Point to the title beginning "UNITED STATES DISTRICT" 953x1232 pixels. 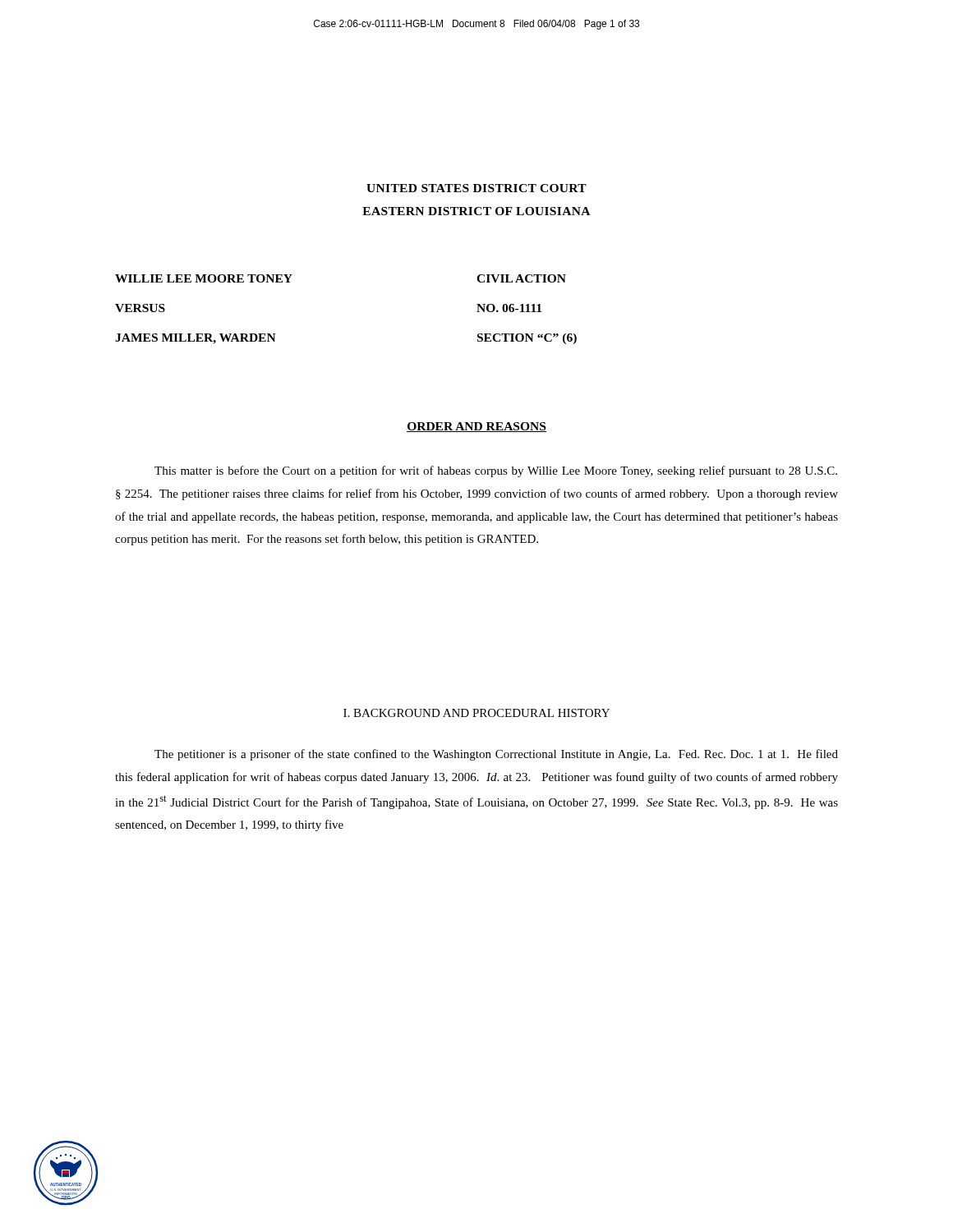476,200
